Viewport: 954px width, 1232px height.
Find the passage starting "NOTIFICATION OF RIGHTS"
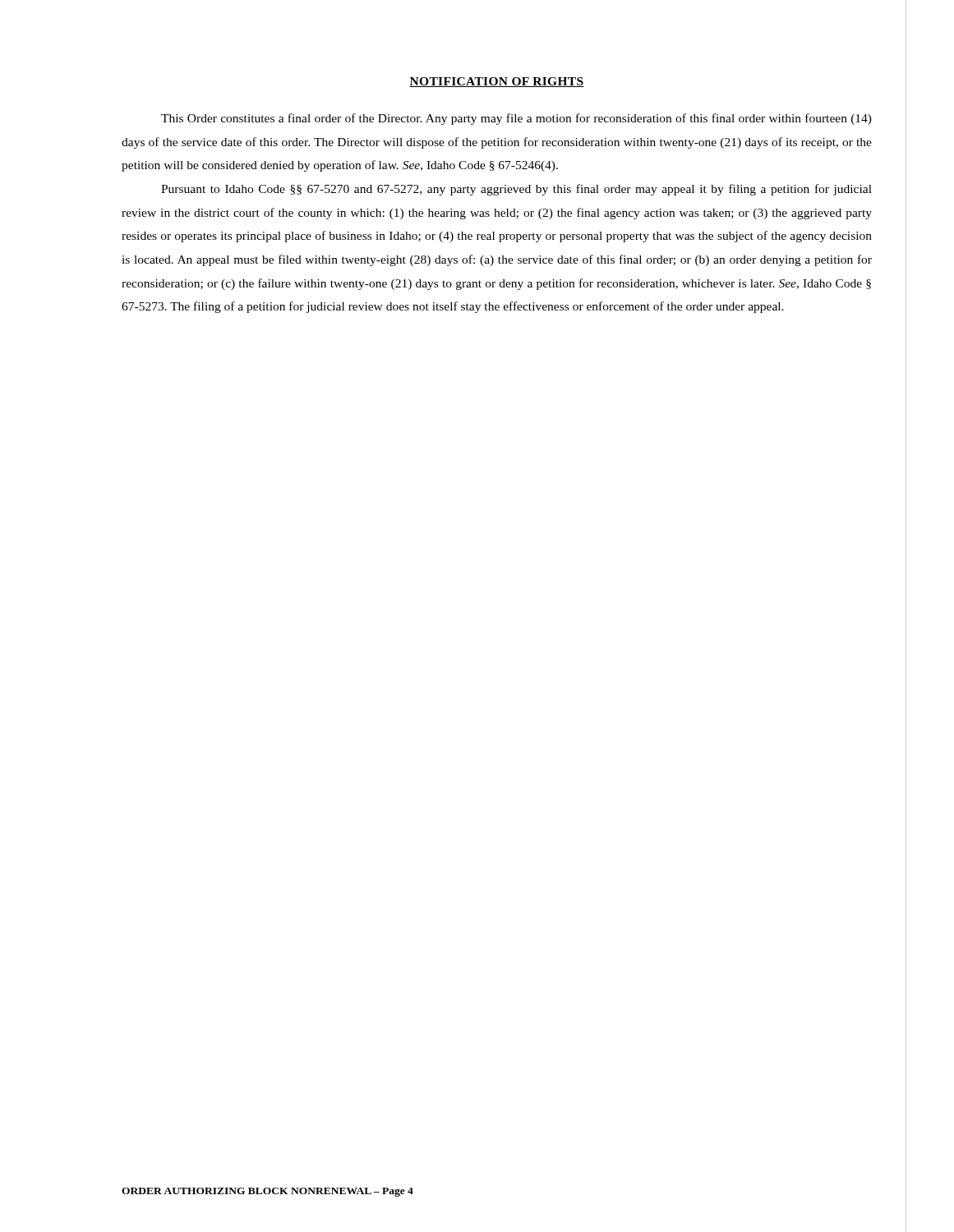coord(497,81)
